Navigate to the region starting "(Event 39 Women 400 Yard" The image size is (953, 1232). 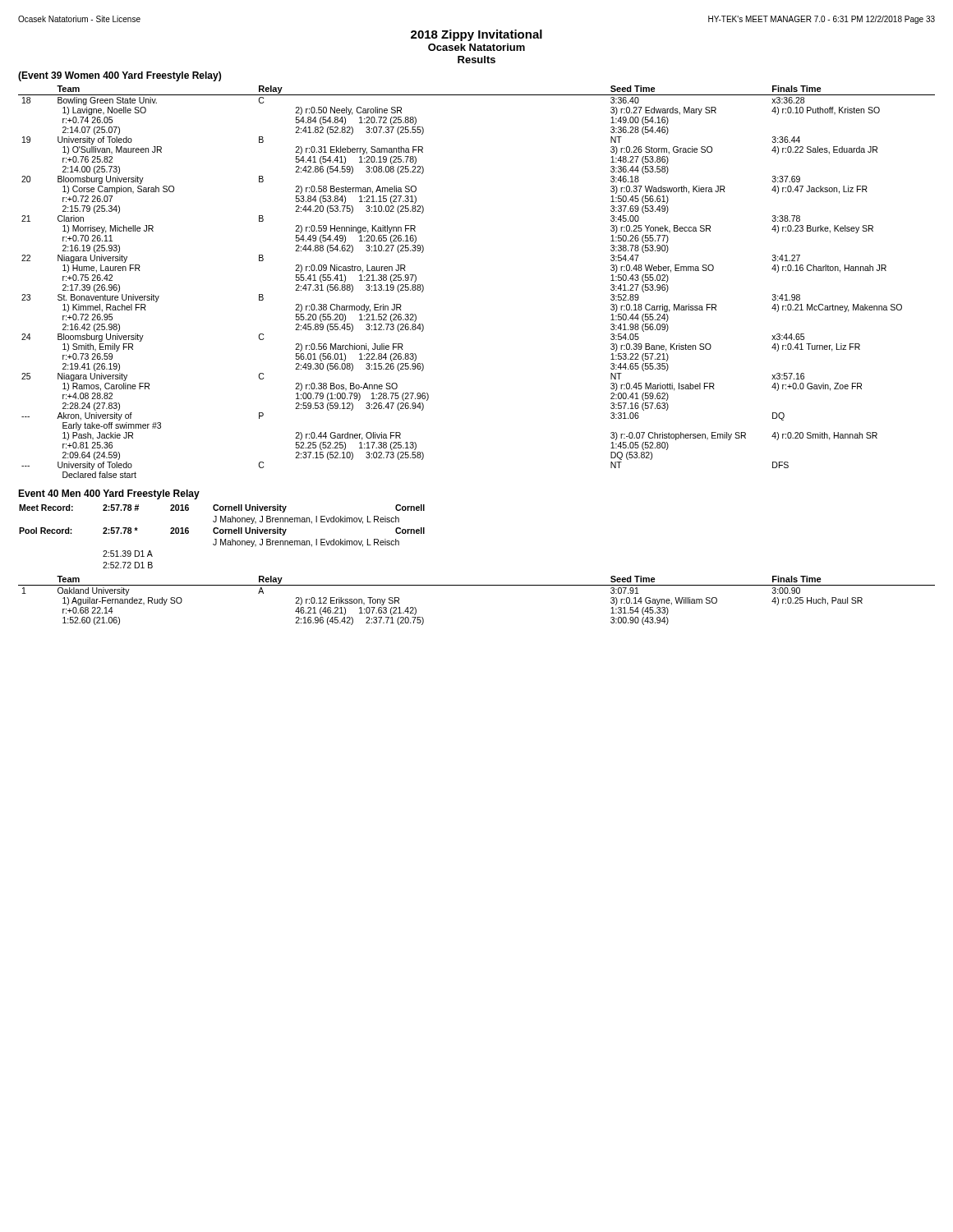pyautogui.click(x=120, y=76)
